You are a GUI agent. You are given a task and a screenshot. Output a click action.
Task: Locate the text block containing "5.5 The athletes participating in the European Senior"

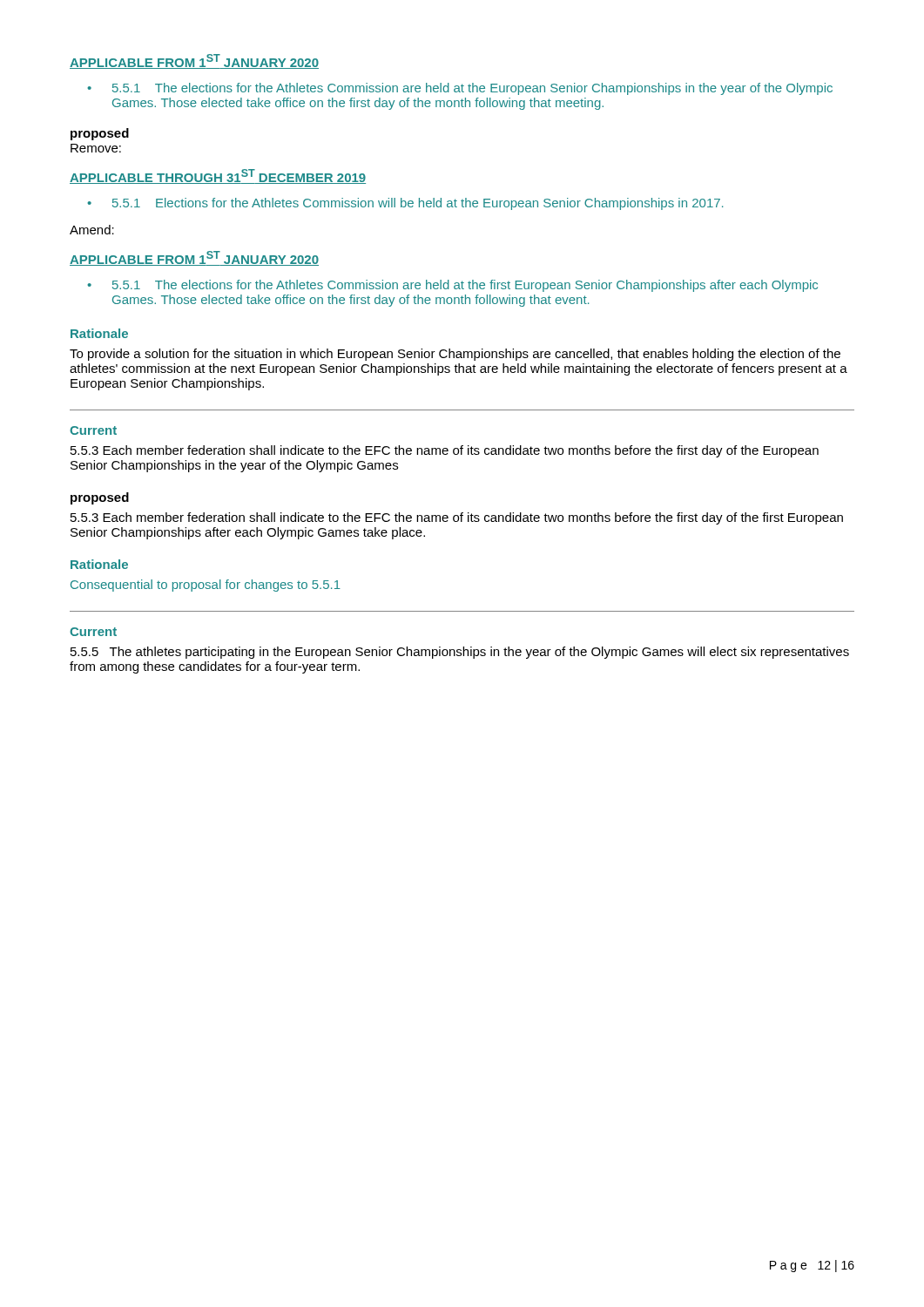point(459,659)
